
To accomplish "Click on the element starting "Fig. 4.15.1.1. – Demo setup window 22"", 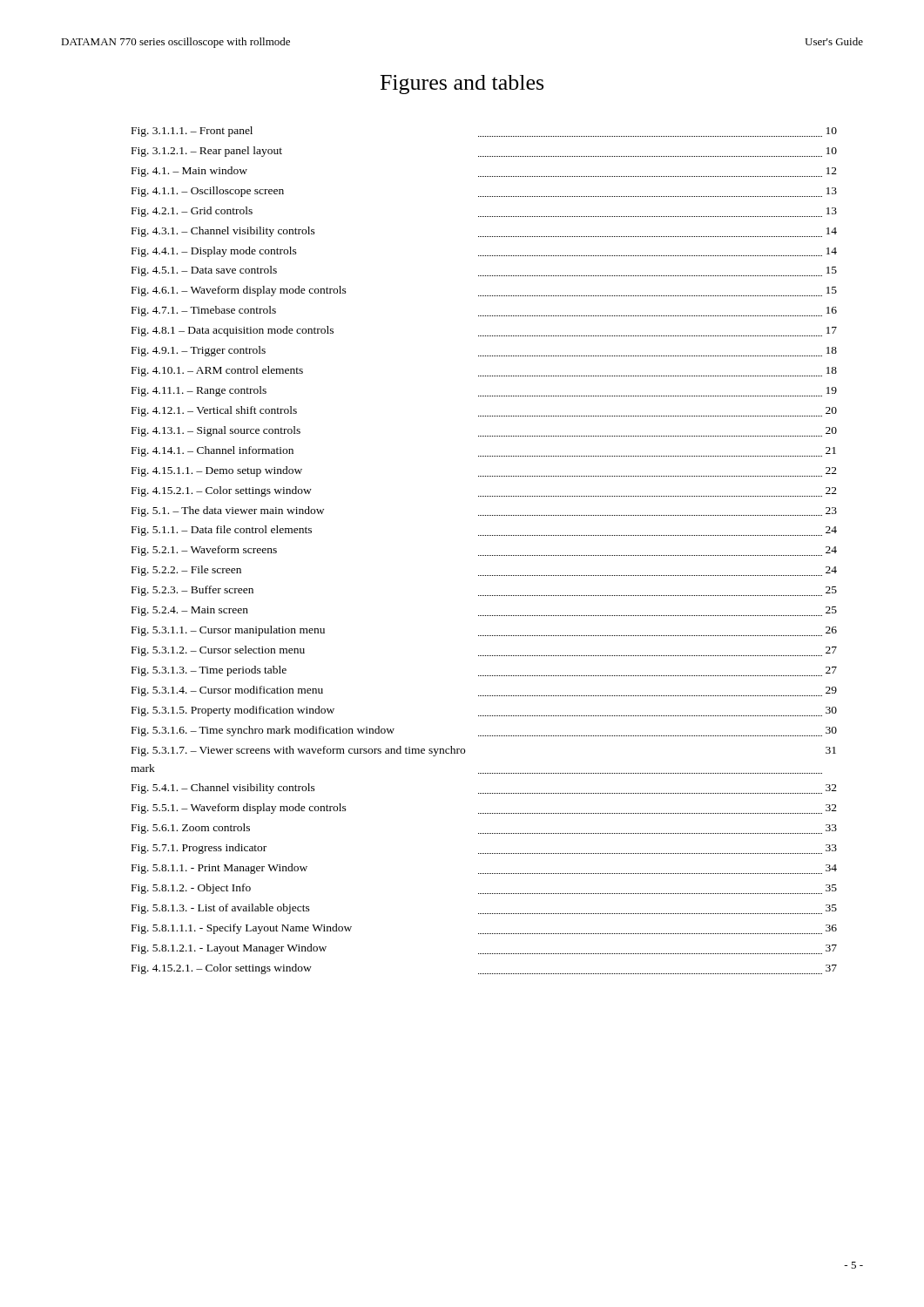I will pos(484,471).
